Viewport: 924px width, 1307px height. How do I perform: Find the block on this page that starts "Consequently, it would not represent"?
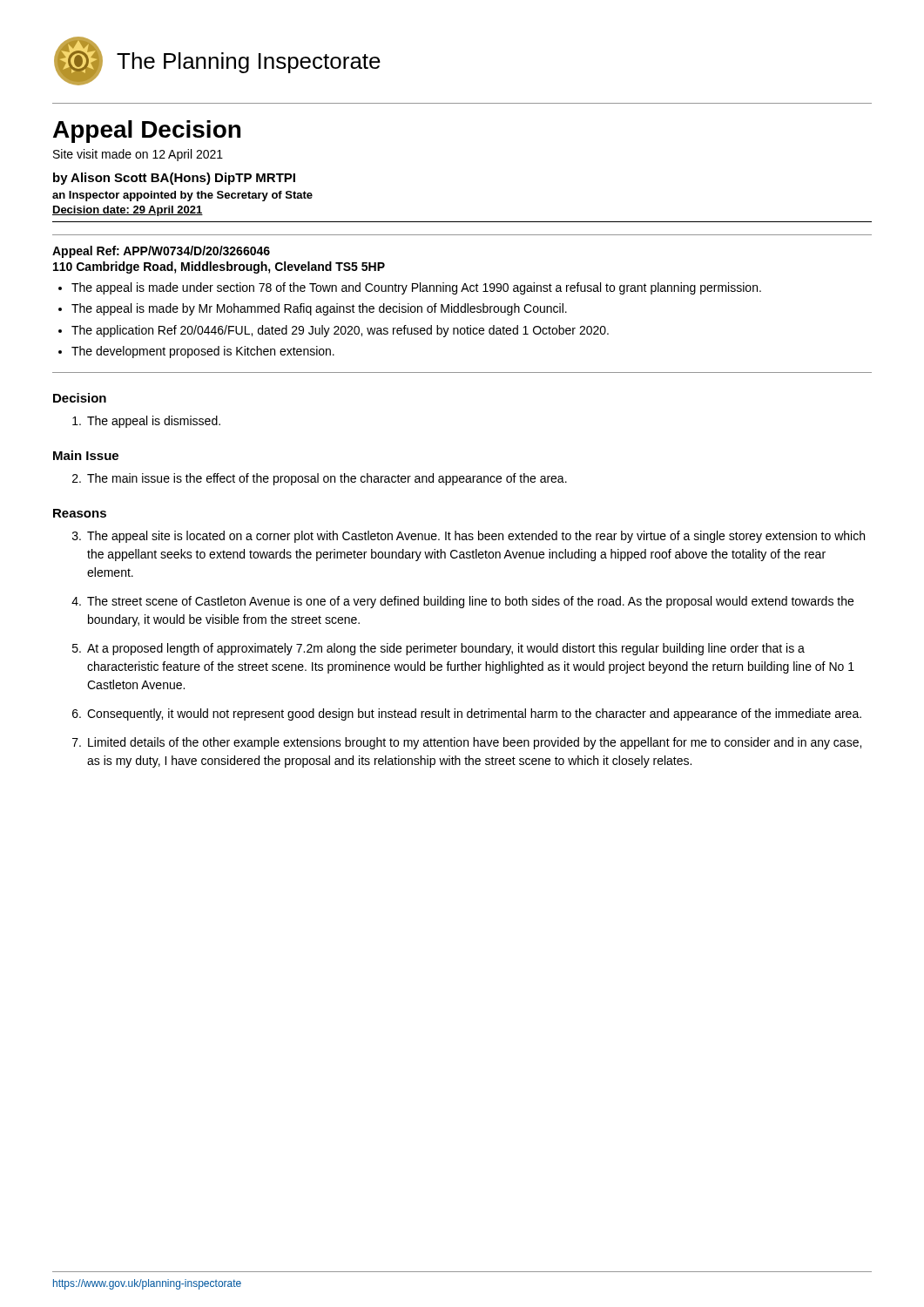point(462,714)
